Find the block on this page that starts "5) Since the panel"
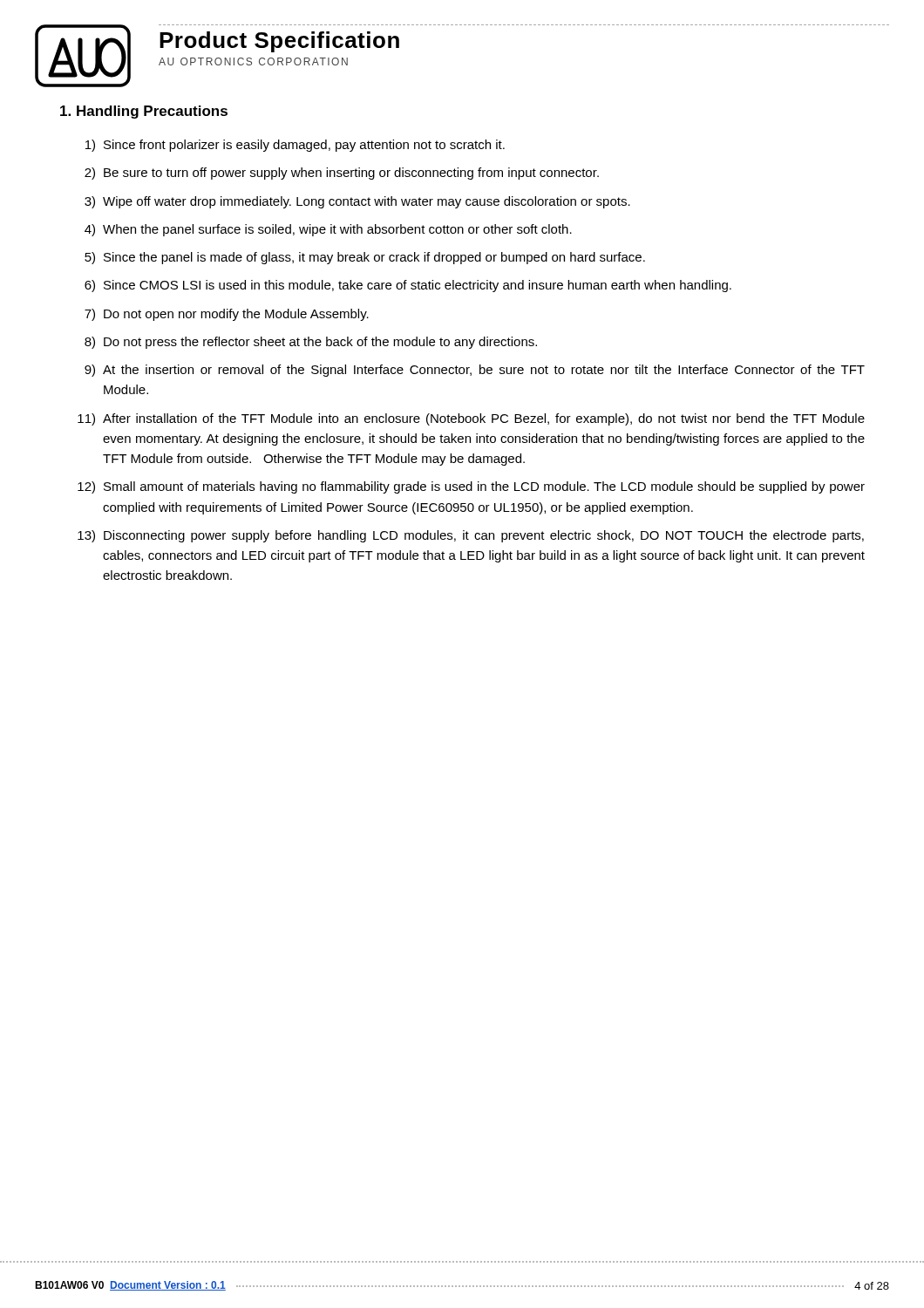Screen dimensions: 1308x924 coord(462,257)
